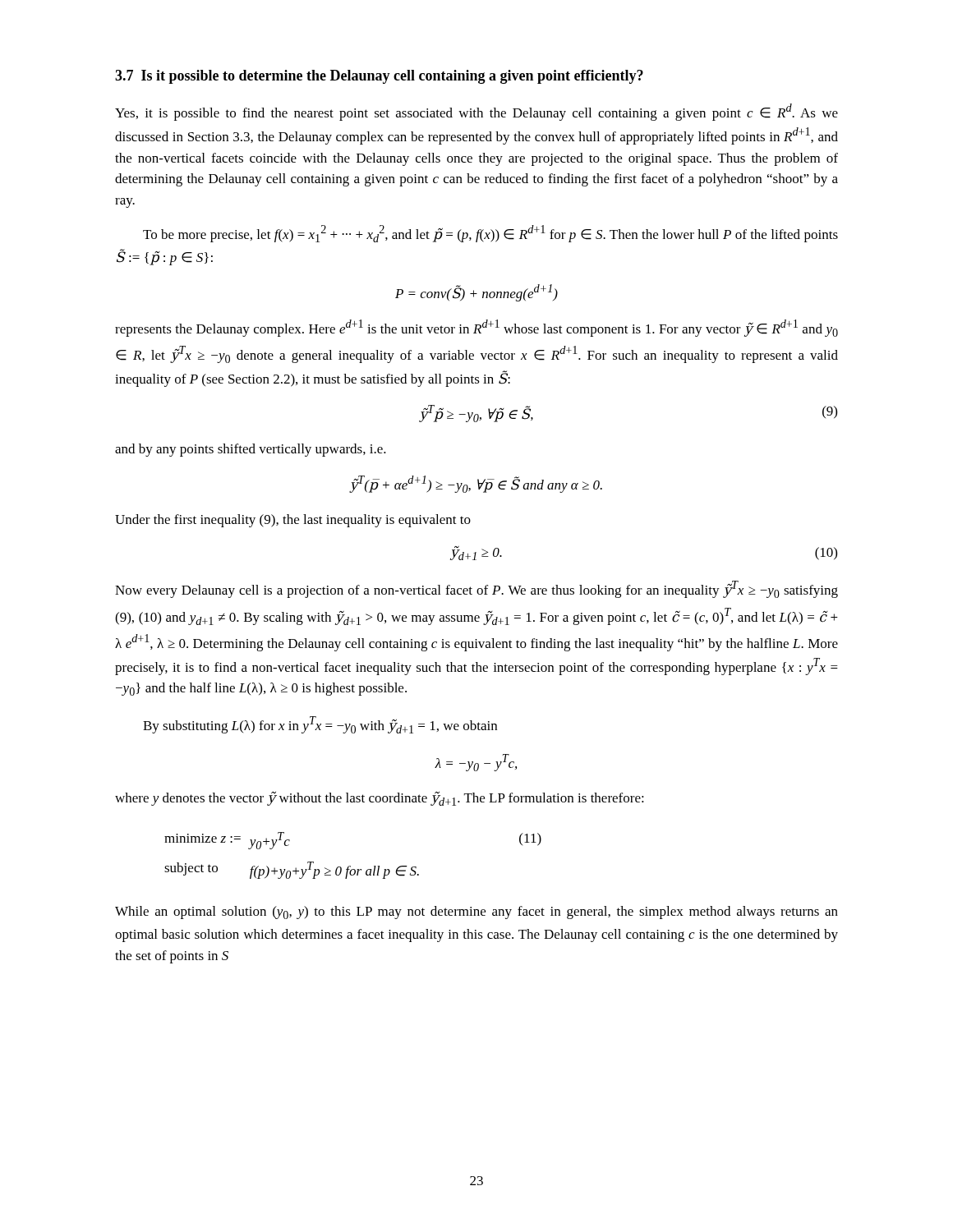Select the formula that reads "ỹd+1 ≥ 0."

click(474, 553)
